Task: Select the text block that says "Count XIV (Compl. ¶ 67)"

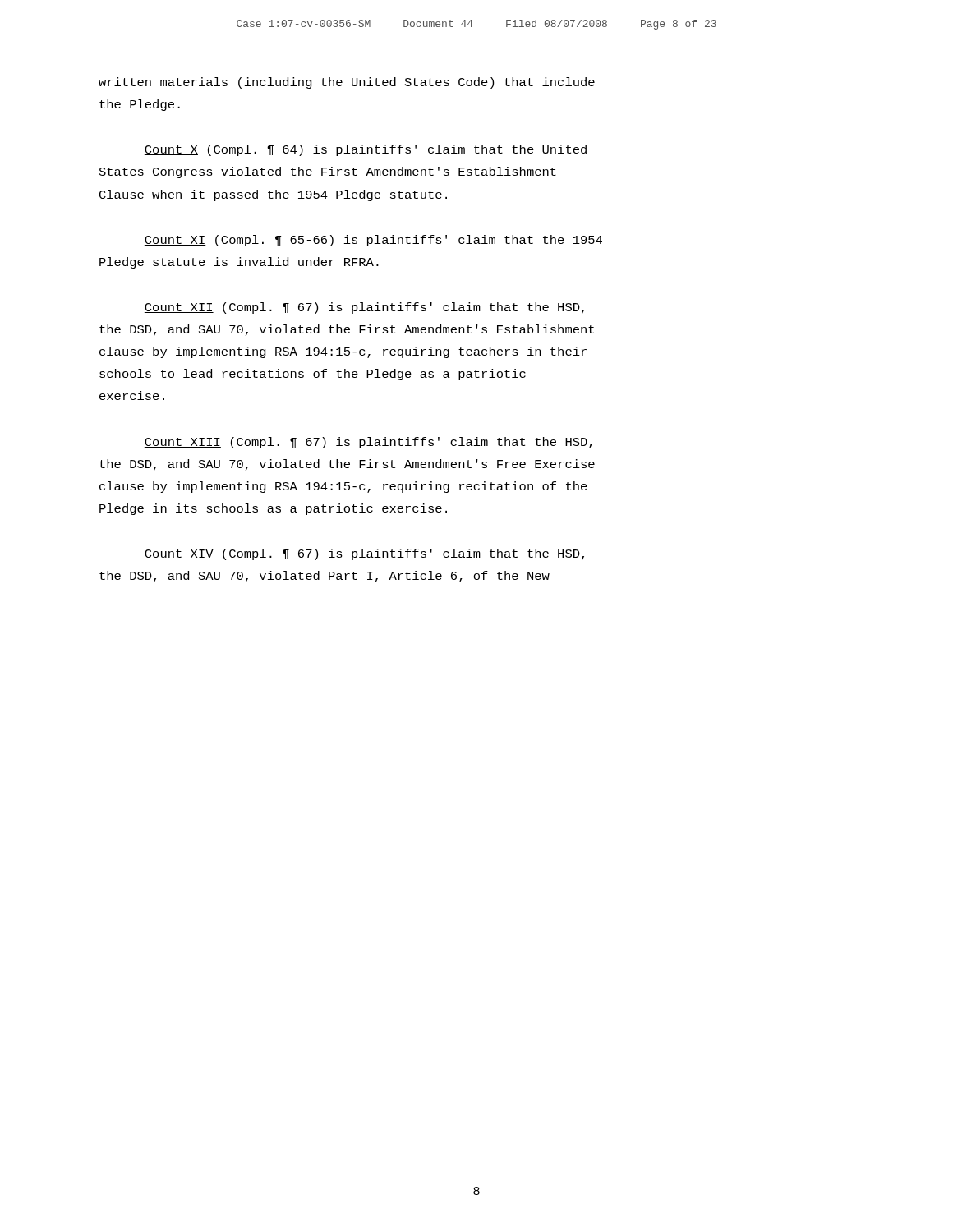Action: pos(343,566)
